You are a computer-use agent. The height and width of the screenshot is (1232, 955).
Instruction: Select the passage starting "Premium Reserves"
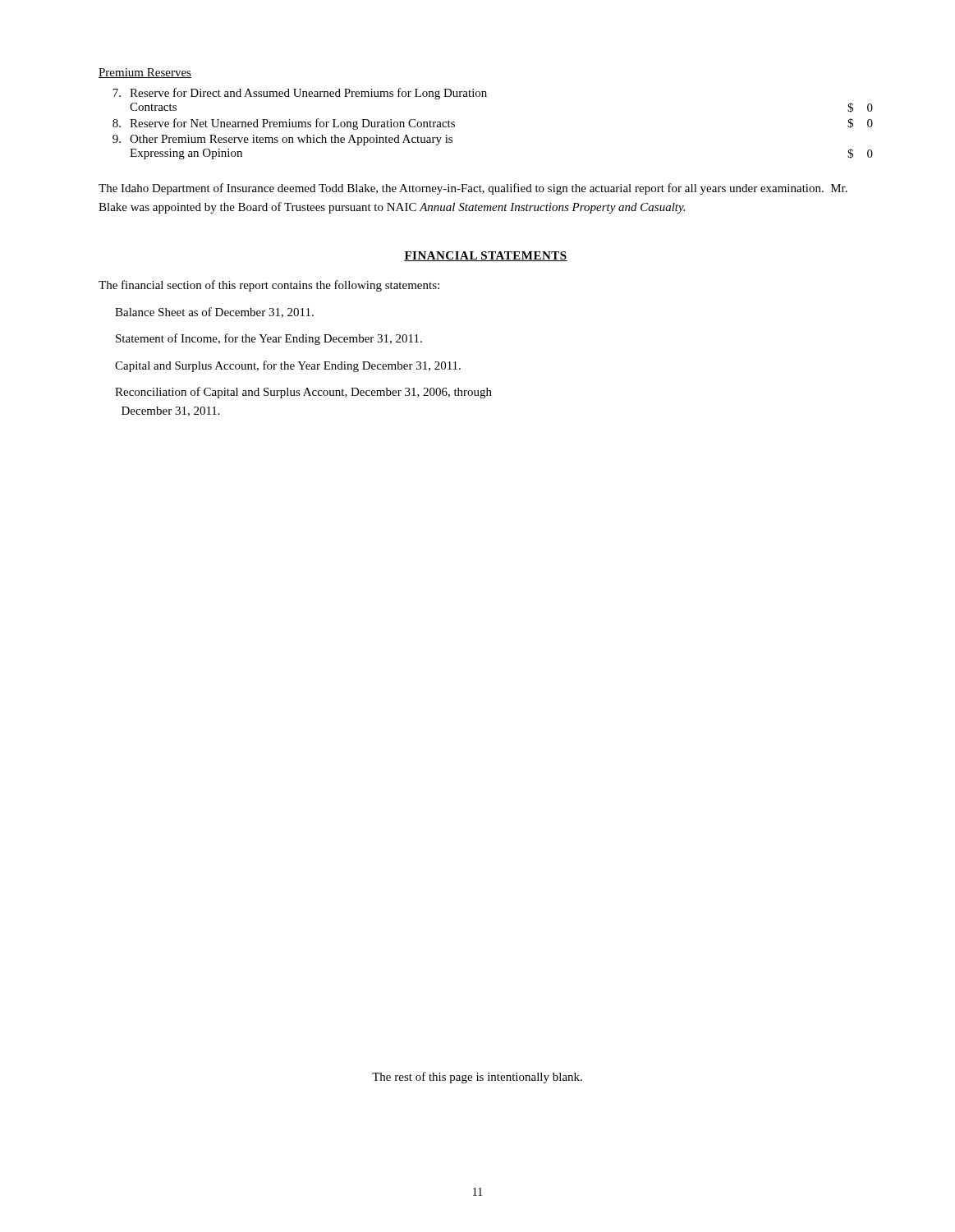[x=145, y=72]
